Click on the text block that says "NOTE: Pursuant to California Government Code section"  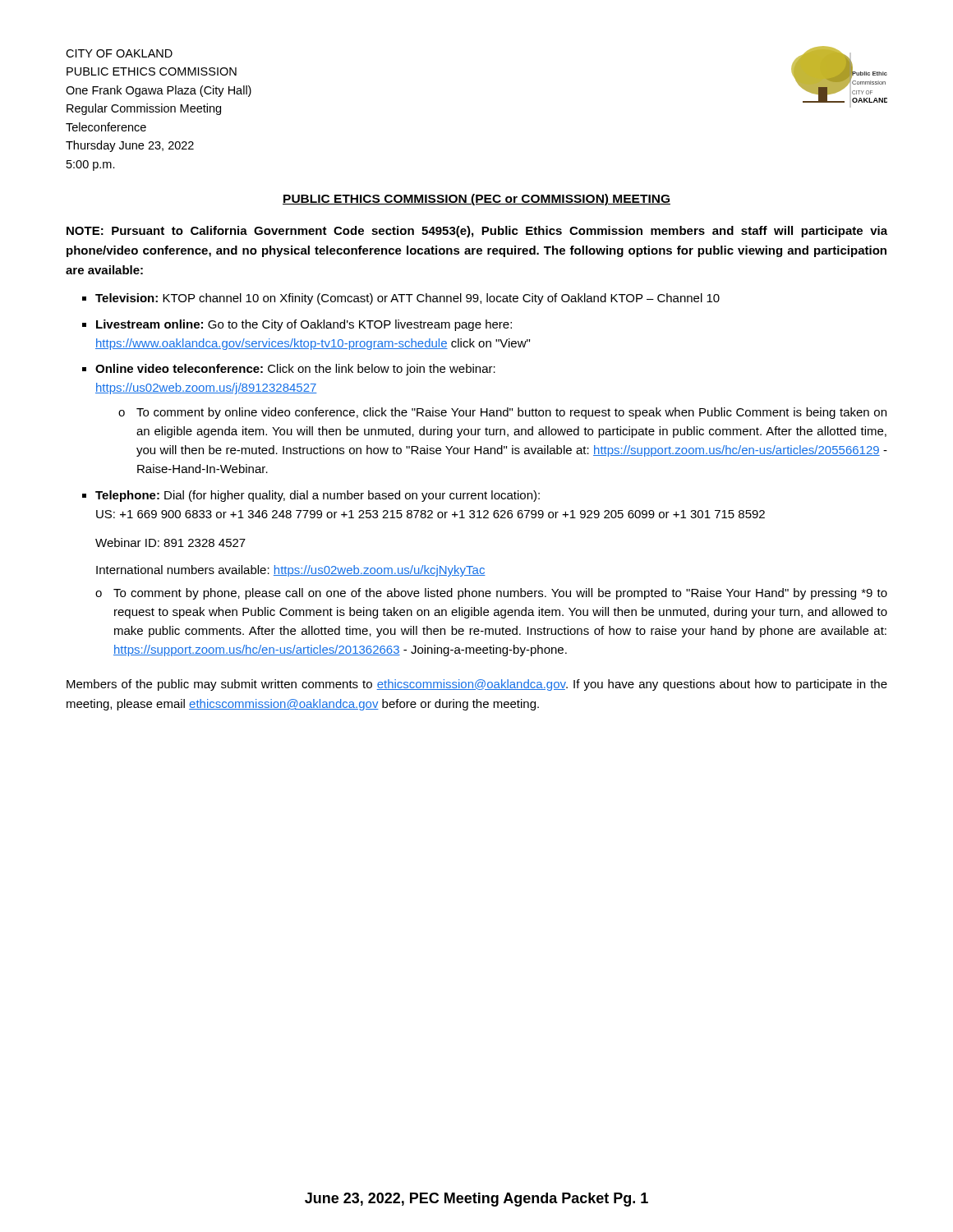click(x=476, y=250)
